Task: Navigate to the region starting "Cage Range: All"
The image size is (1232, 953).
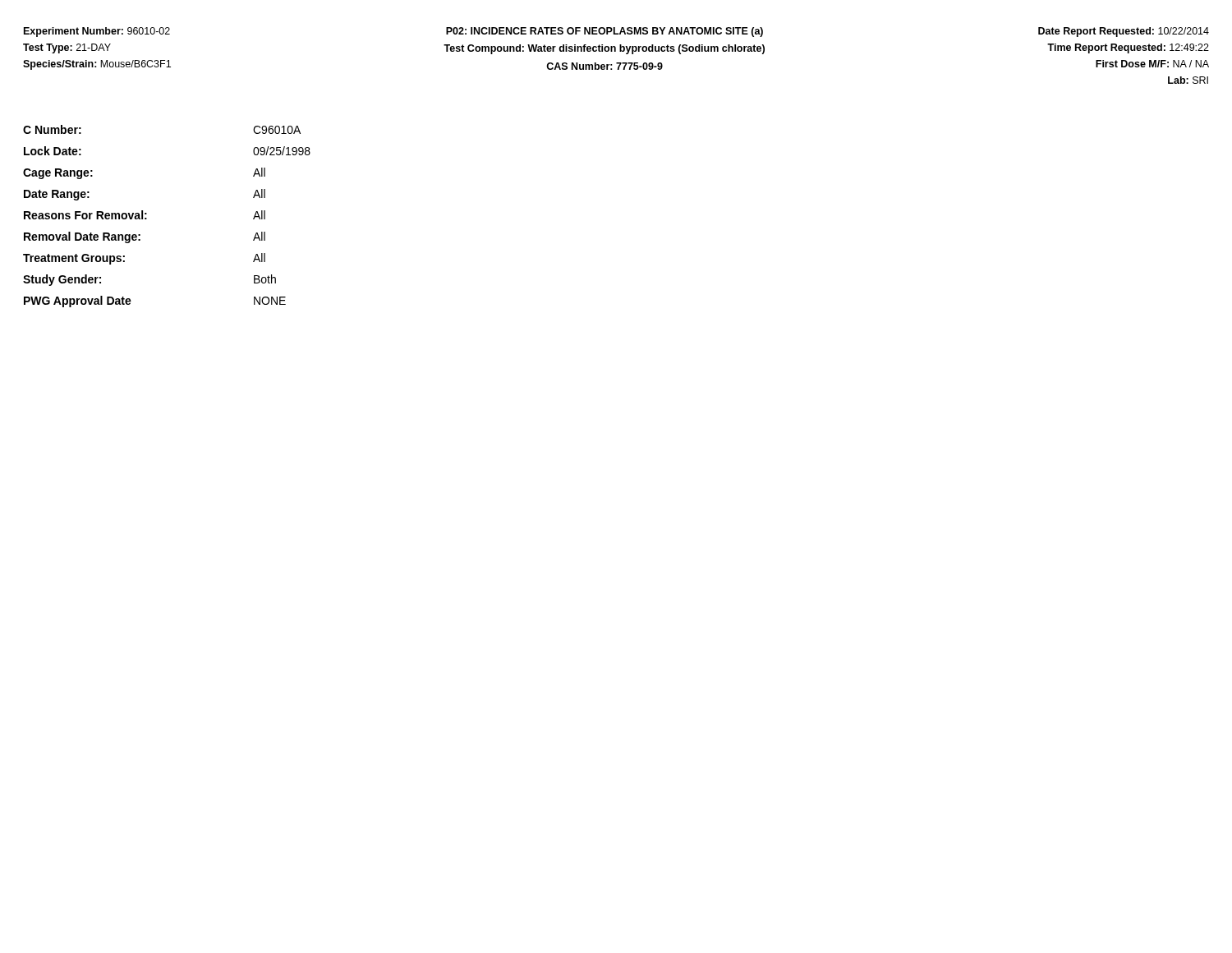Action: point(61,172)
